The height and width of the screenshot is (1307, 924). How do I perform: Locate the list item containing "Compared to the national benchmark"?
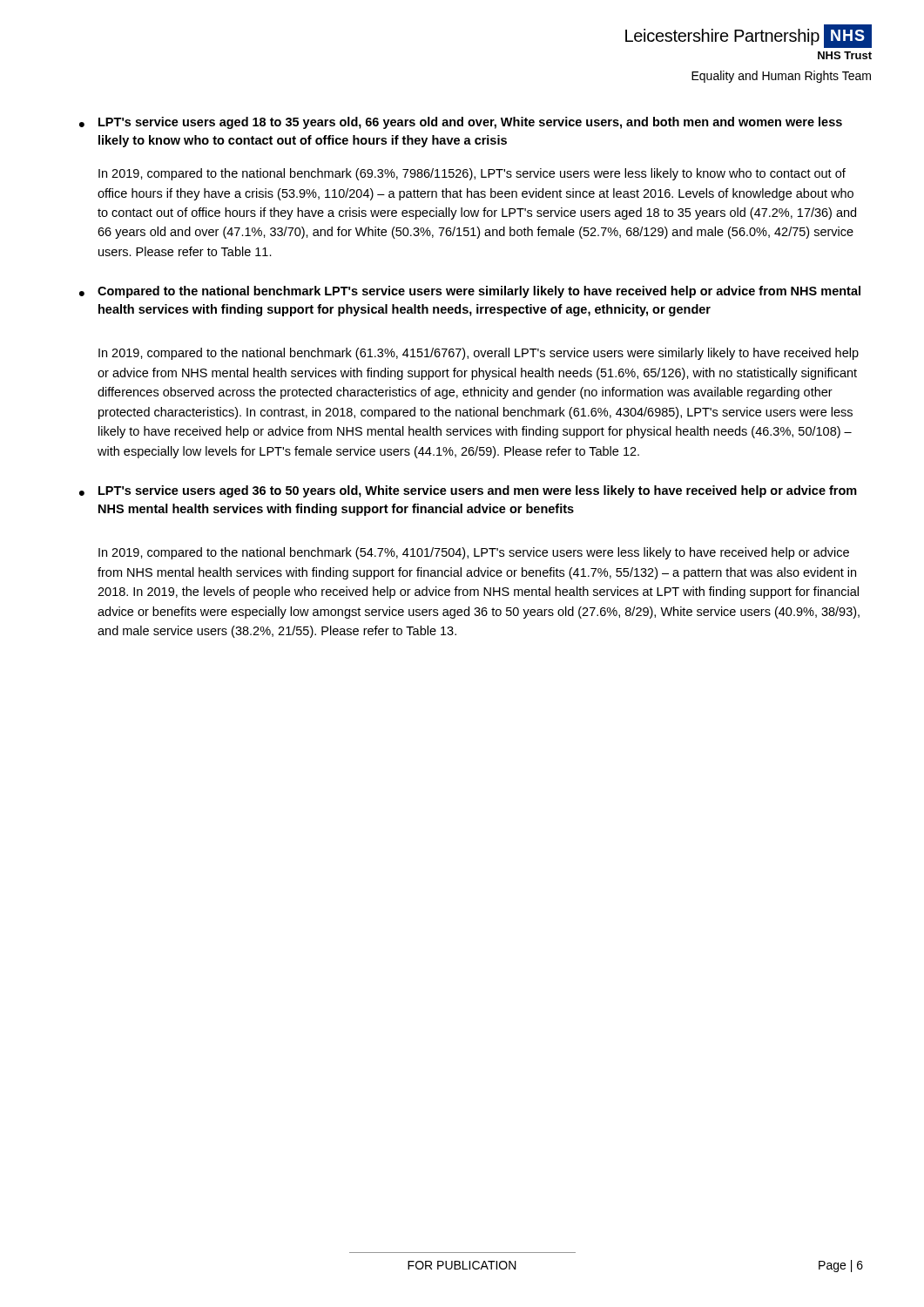[479, 301]
